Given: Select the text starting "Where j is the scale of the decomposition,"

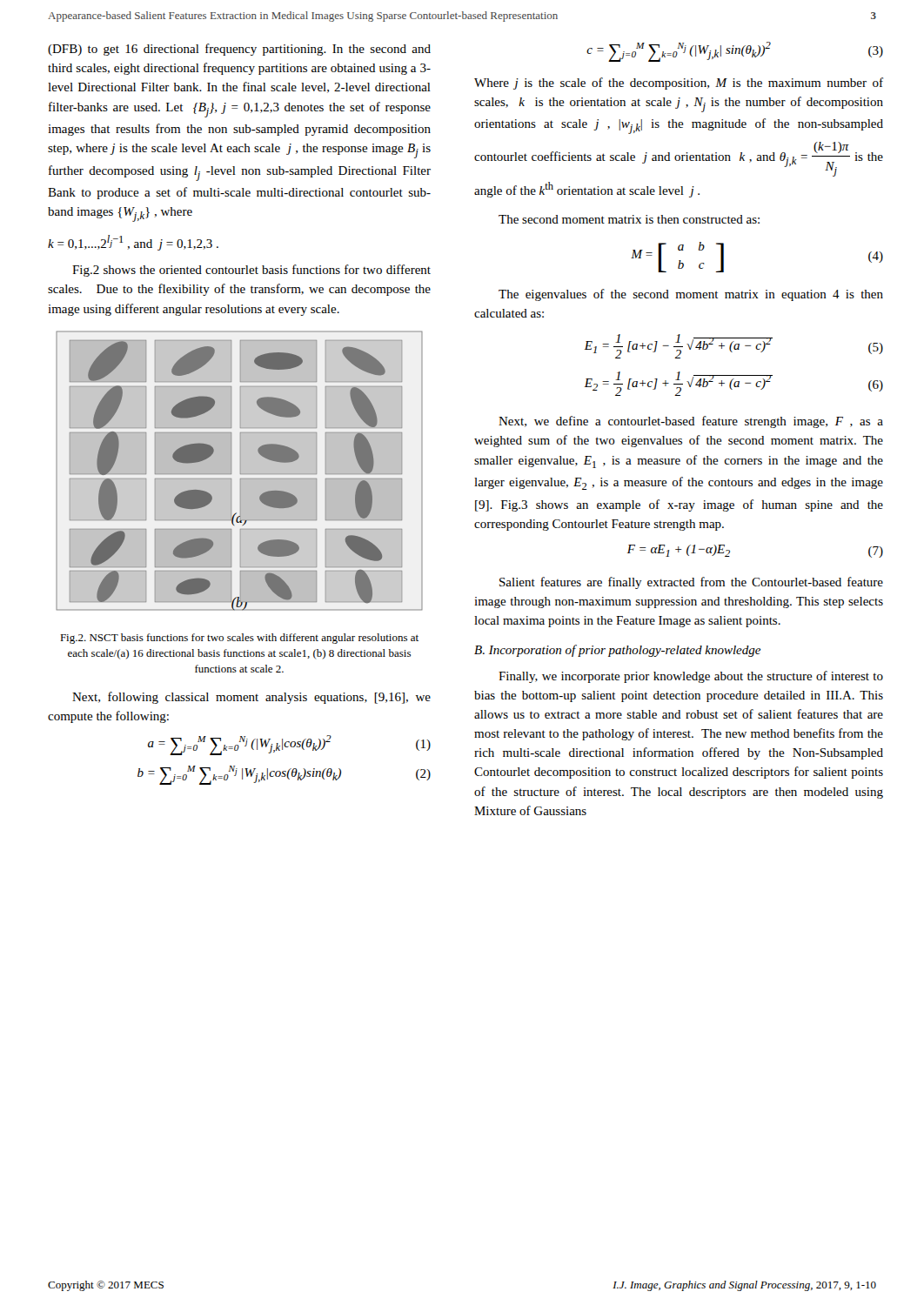Looking at the screenshot, I should [679, 137].
